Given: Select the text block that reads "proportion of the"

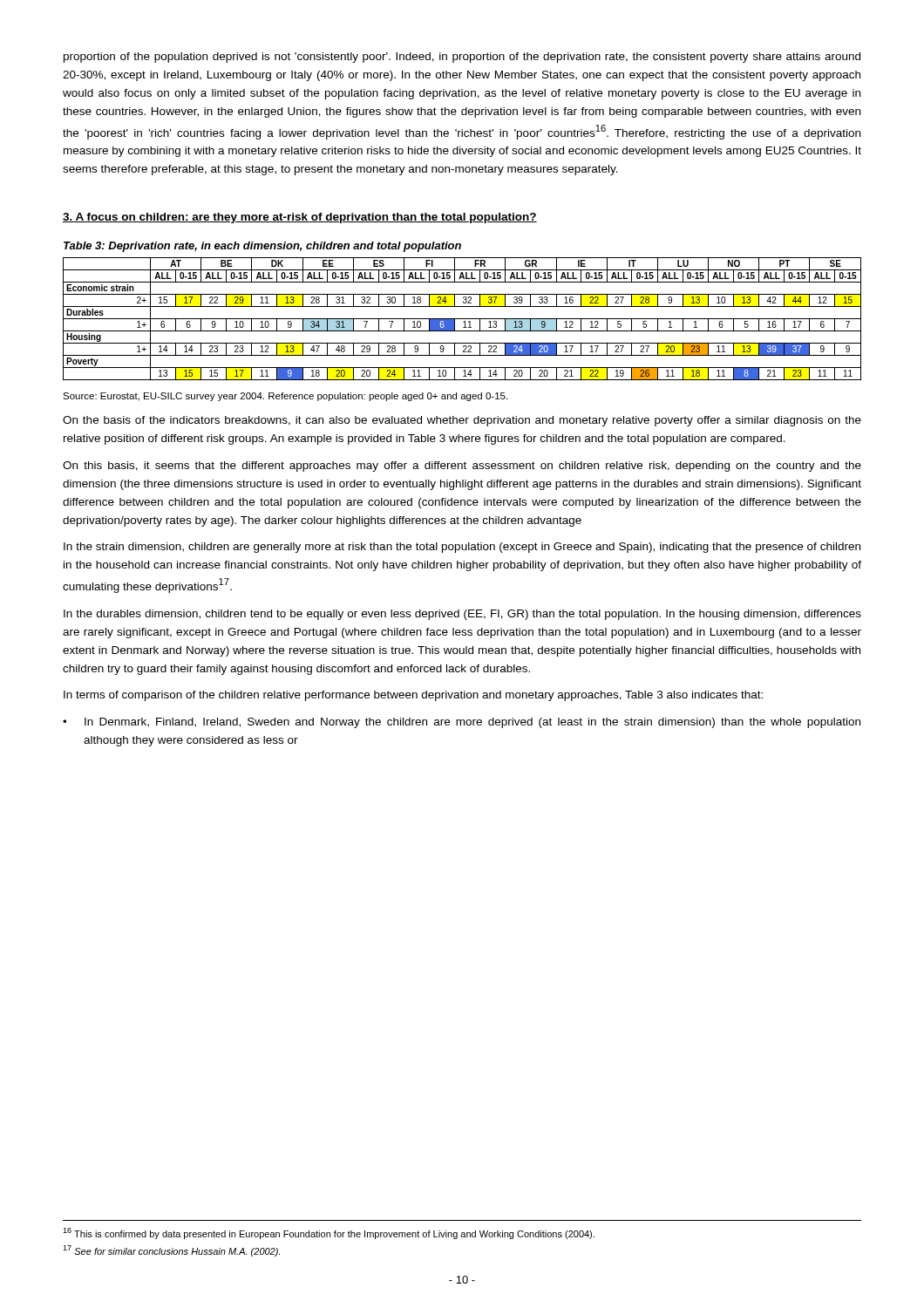Looking at the screenshot, I should 462,112.
